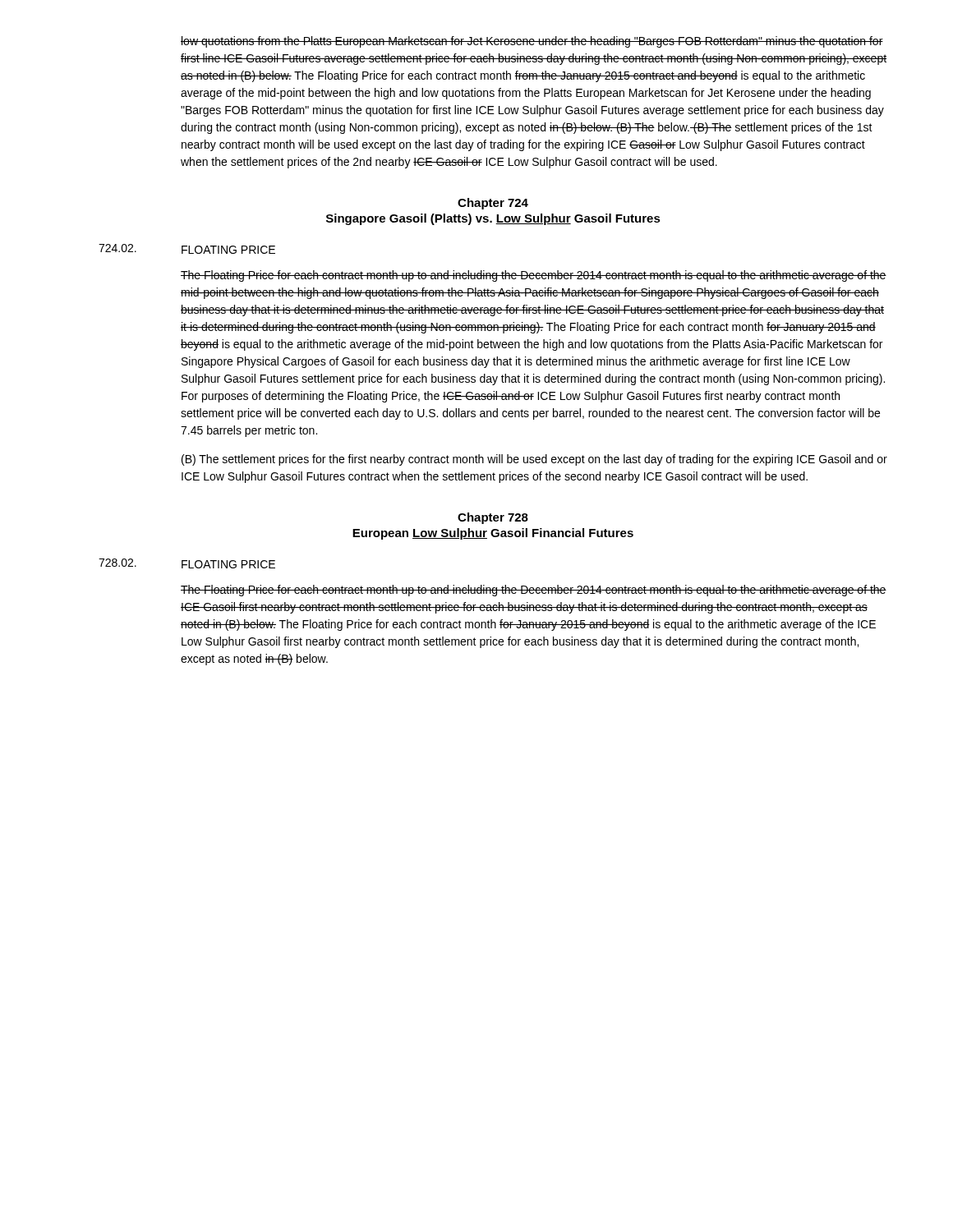Click on the text starting "Chapter 724 Singapore Gasoil (Platts)"
Viewport: 953px width, 1232px height.
tap(493, 210)
